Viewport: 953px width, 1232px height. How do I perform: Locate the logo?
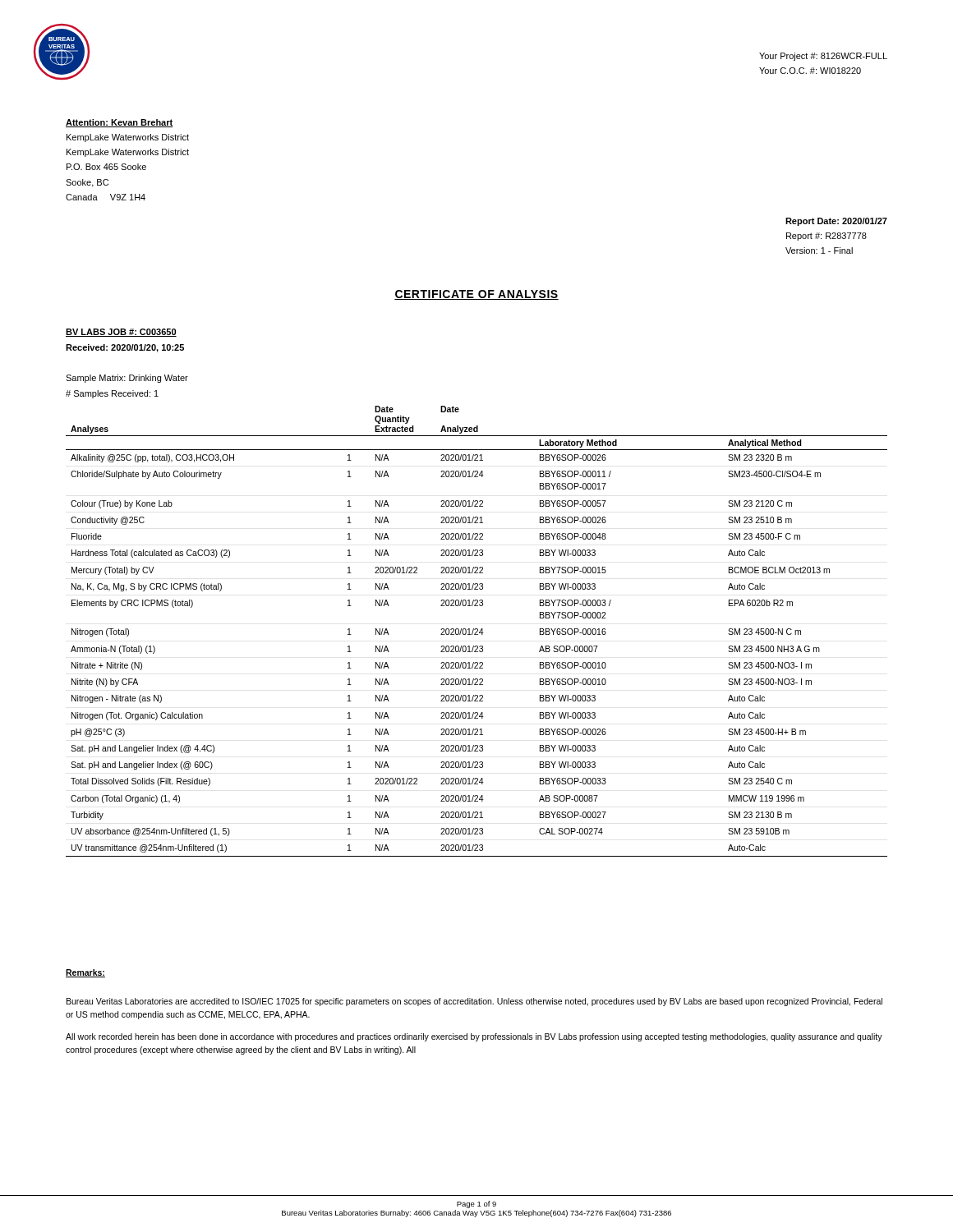(x=62, y=53)
